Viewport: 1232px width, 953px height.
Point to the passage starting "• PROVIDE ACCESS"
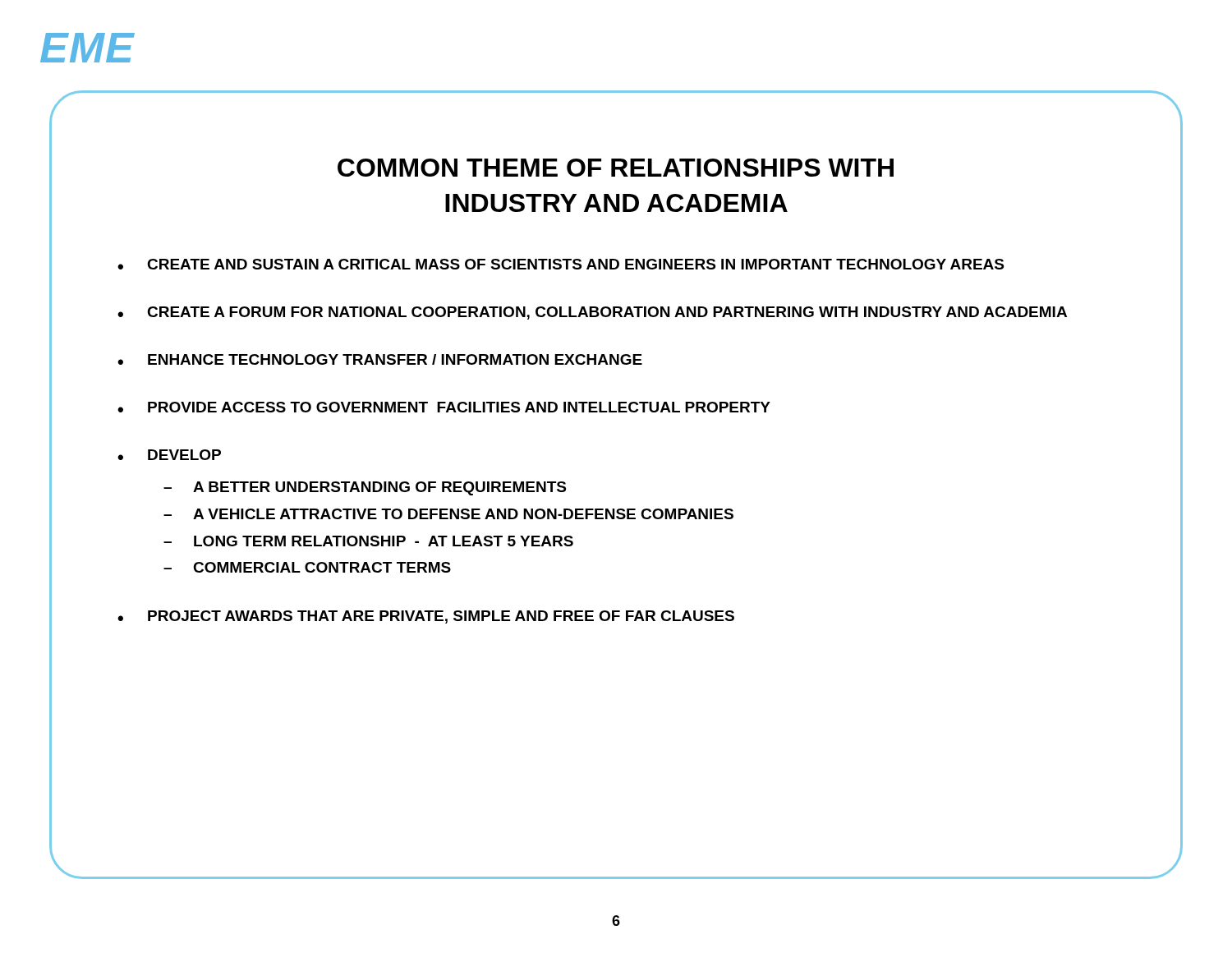(444, 410)
